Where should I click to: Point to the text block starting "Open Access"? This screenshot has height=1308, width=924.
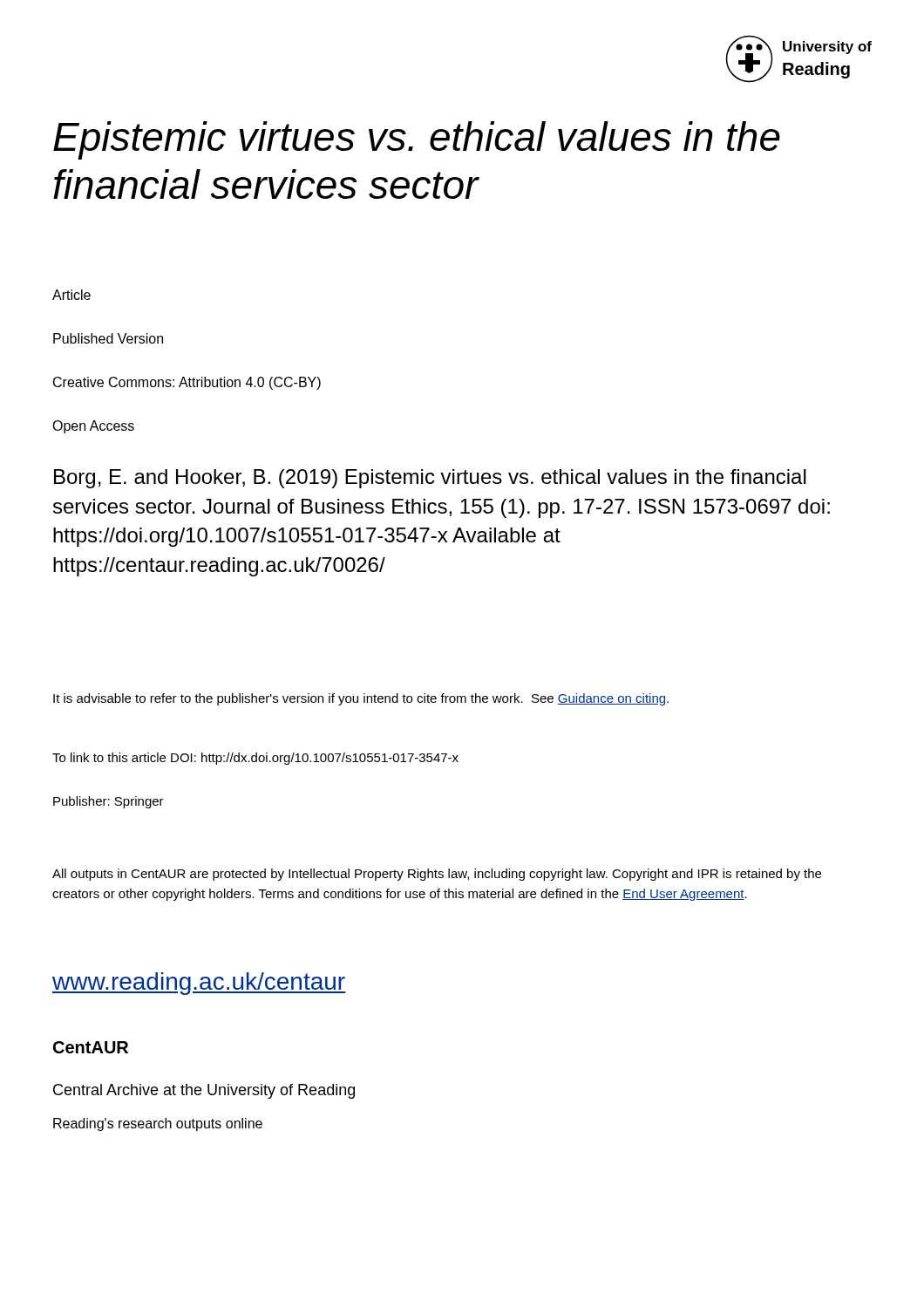[x=93, y=426]
